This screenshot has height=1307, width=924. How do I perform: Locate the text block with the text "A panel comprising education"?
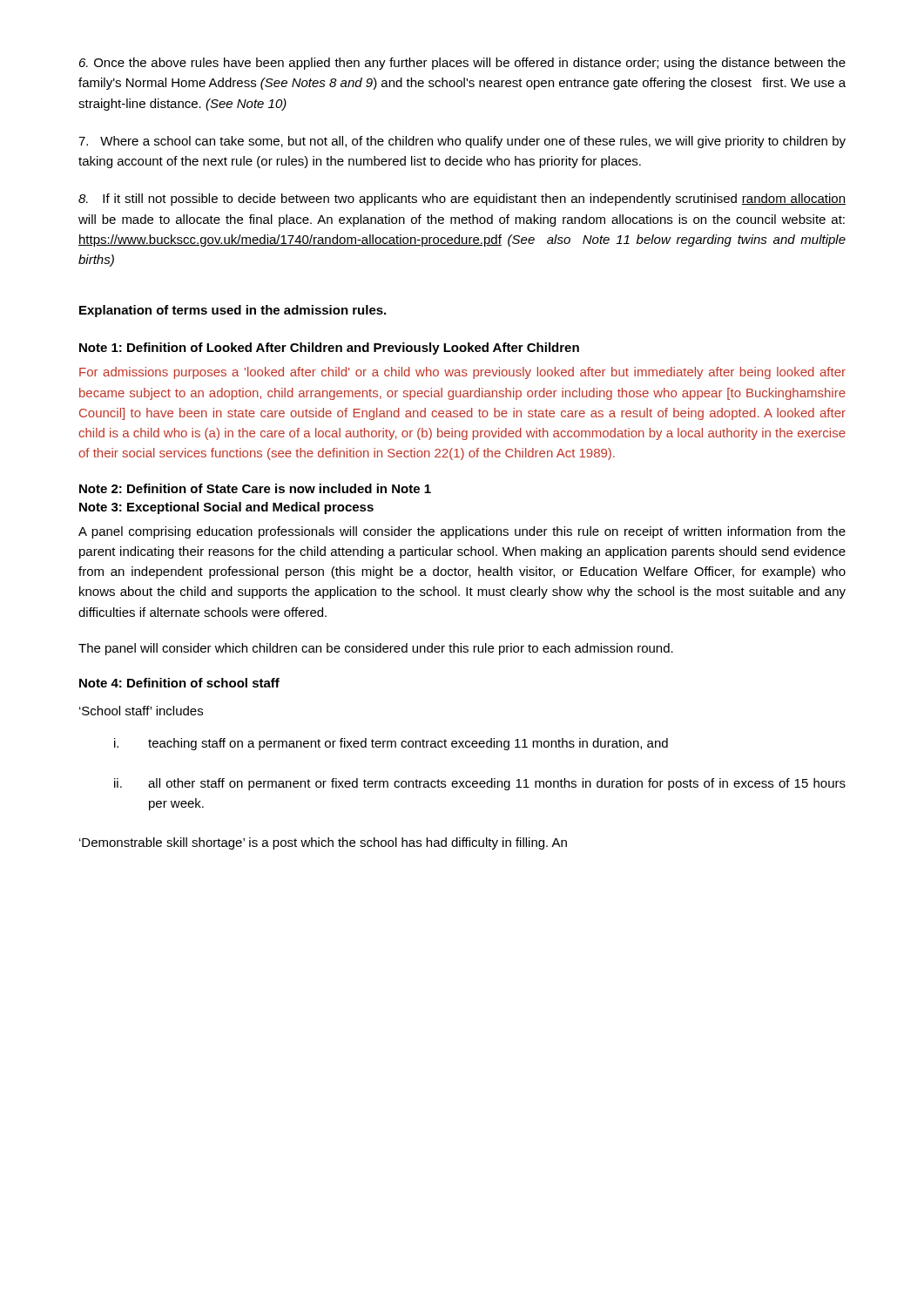pos(462,571)
